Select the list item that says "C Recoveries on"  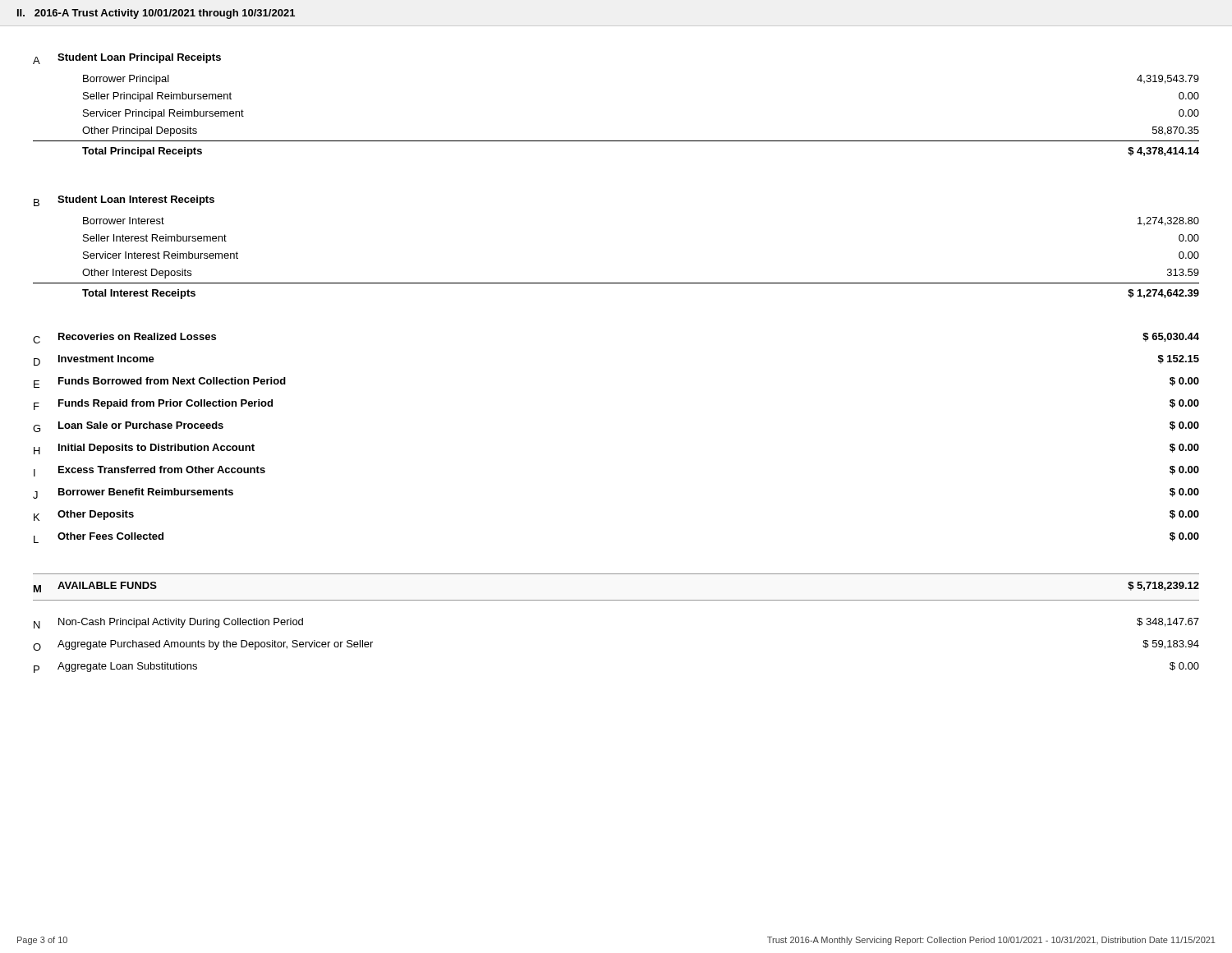[x=144, y=338]
